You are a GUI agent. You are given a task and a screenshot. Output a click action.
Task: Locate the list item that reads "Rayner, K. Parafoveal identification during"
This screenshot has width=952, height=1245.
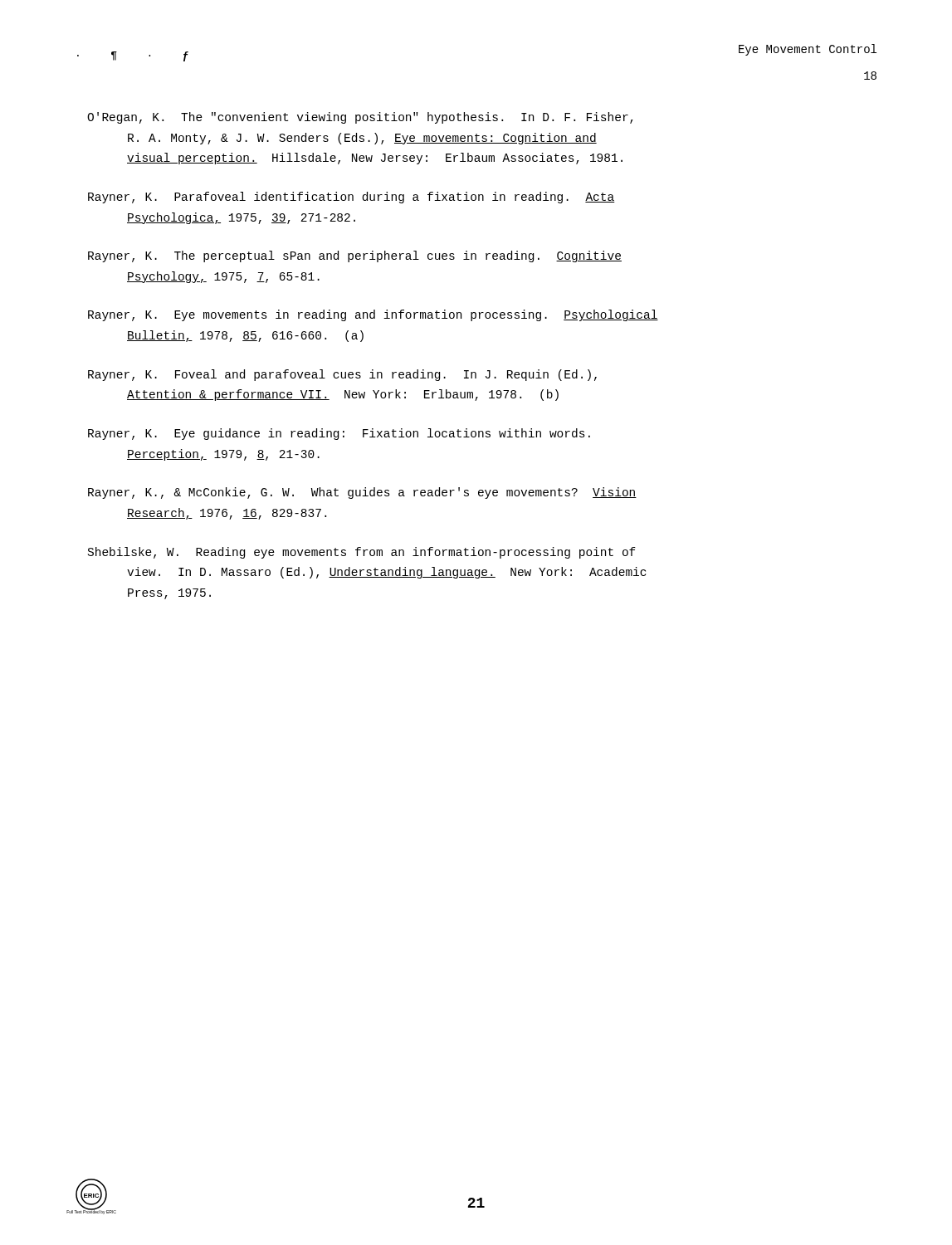pos(482,208)
